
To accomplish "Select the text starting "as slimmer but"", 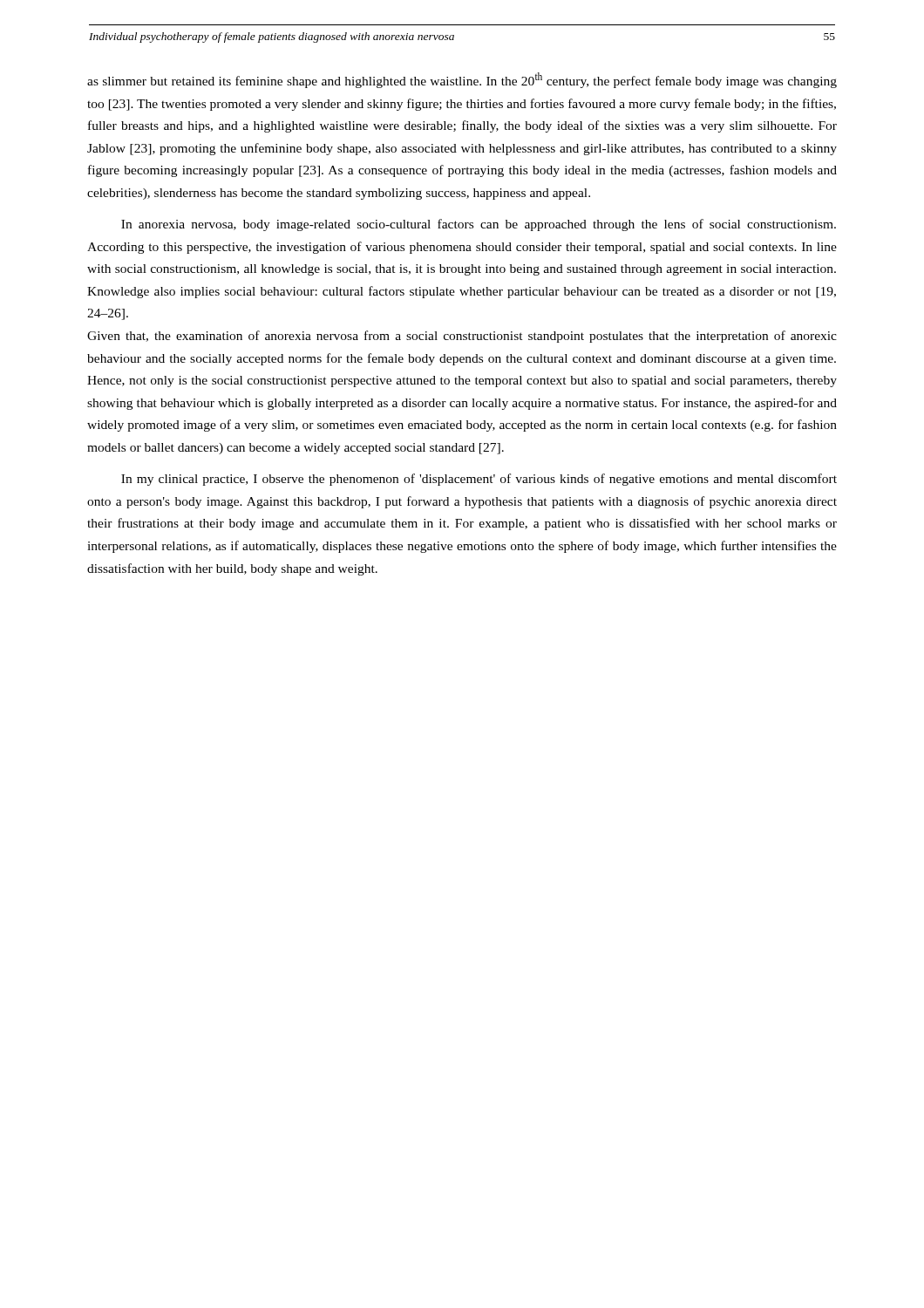I will click(462, 135).
